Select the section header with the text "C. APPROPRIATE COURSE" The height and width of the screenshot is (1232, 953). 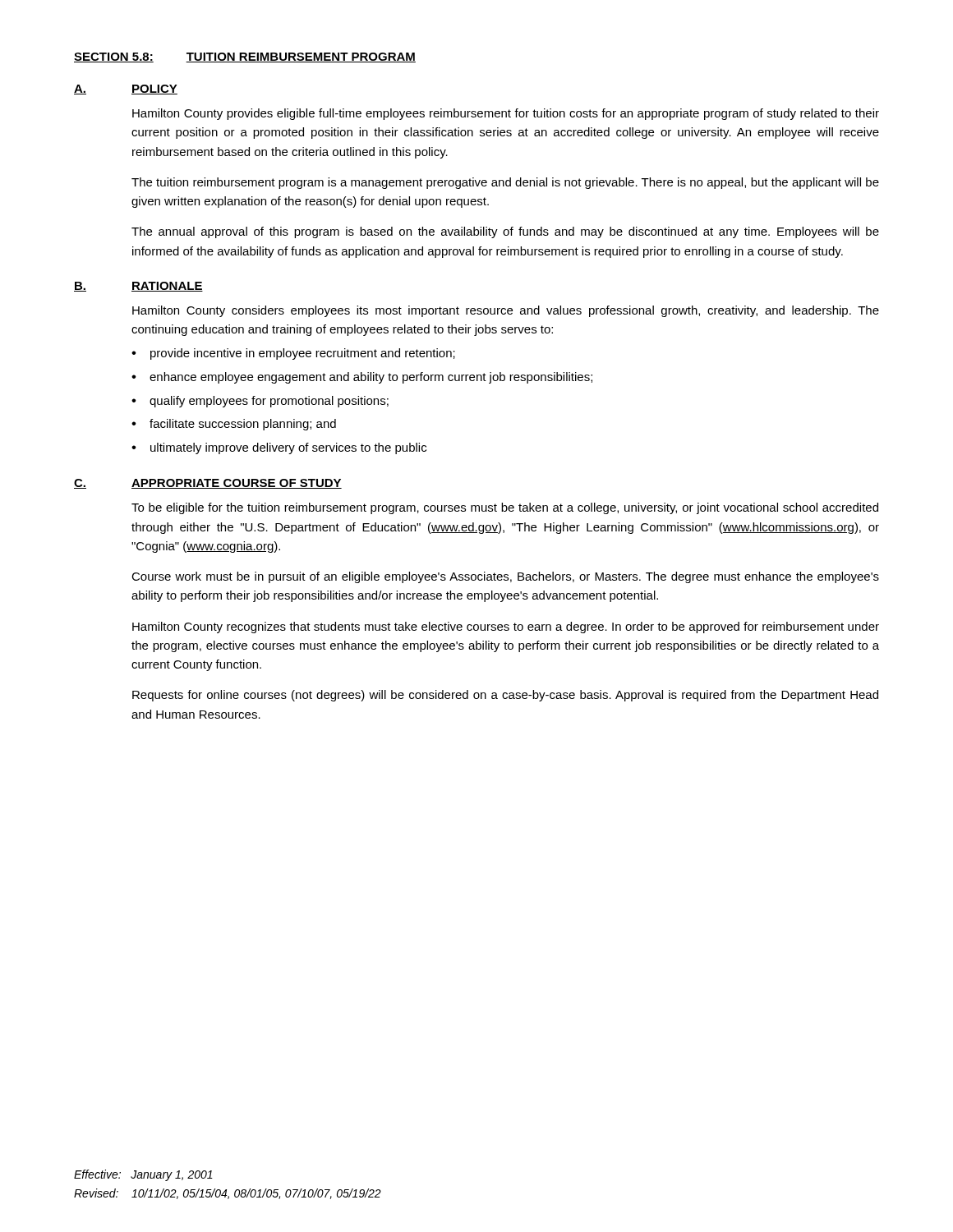coord(208,483)
